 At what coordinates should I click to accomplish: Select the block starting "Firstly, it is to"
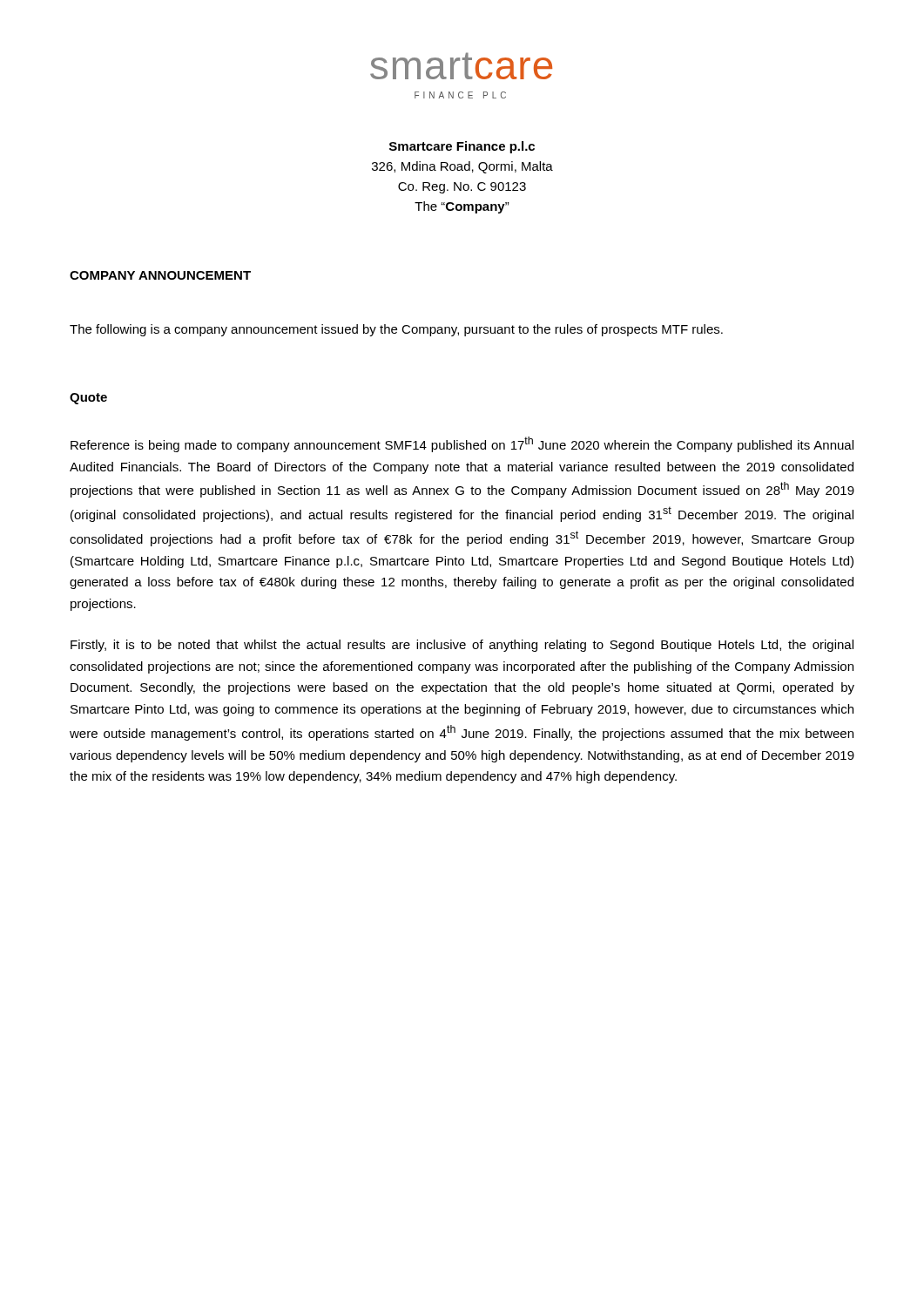462,710
